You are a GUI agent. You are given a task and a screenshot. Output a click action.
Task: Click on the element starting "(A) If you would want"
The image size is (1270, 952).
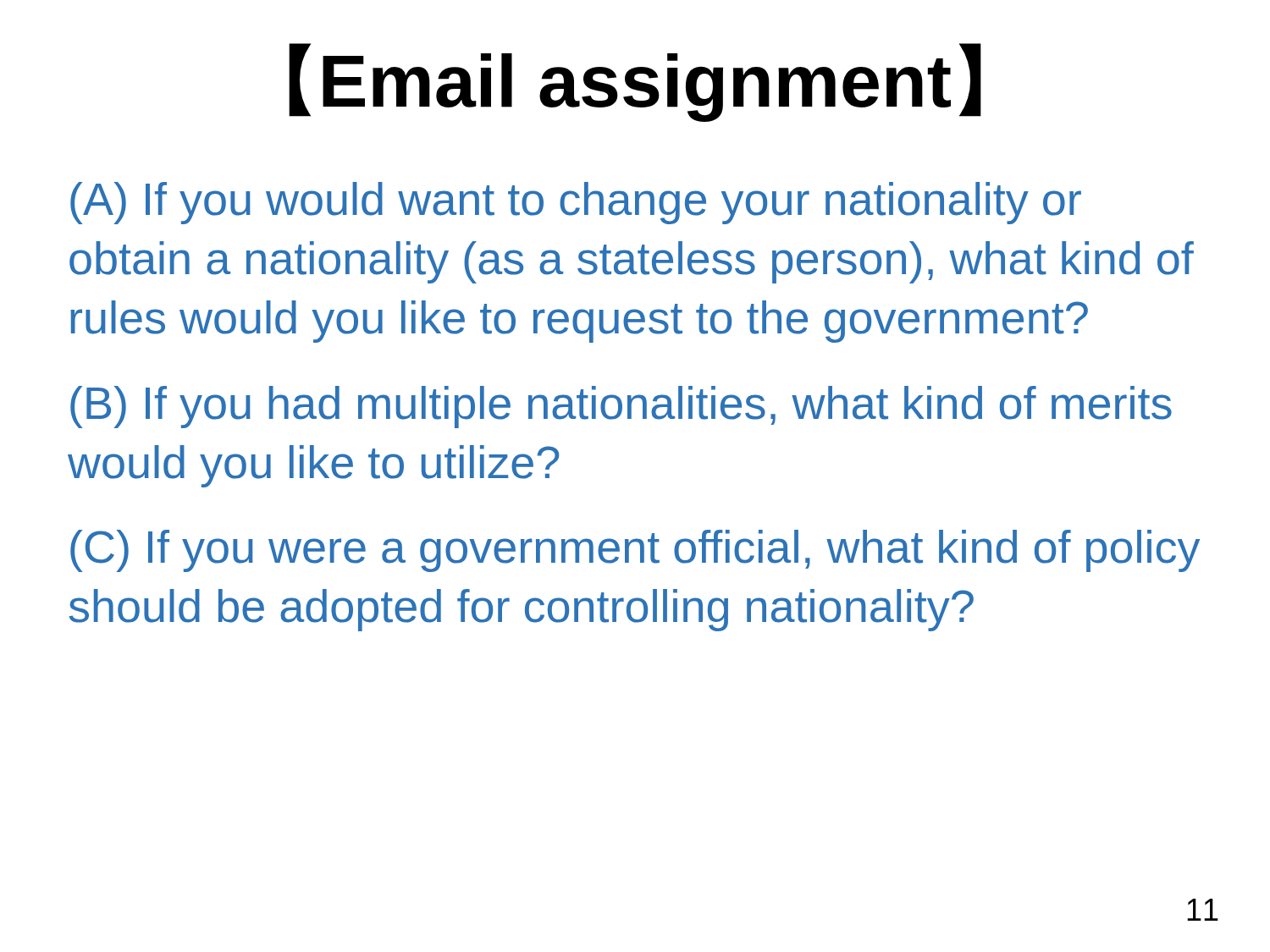[x=631, y=258]
